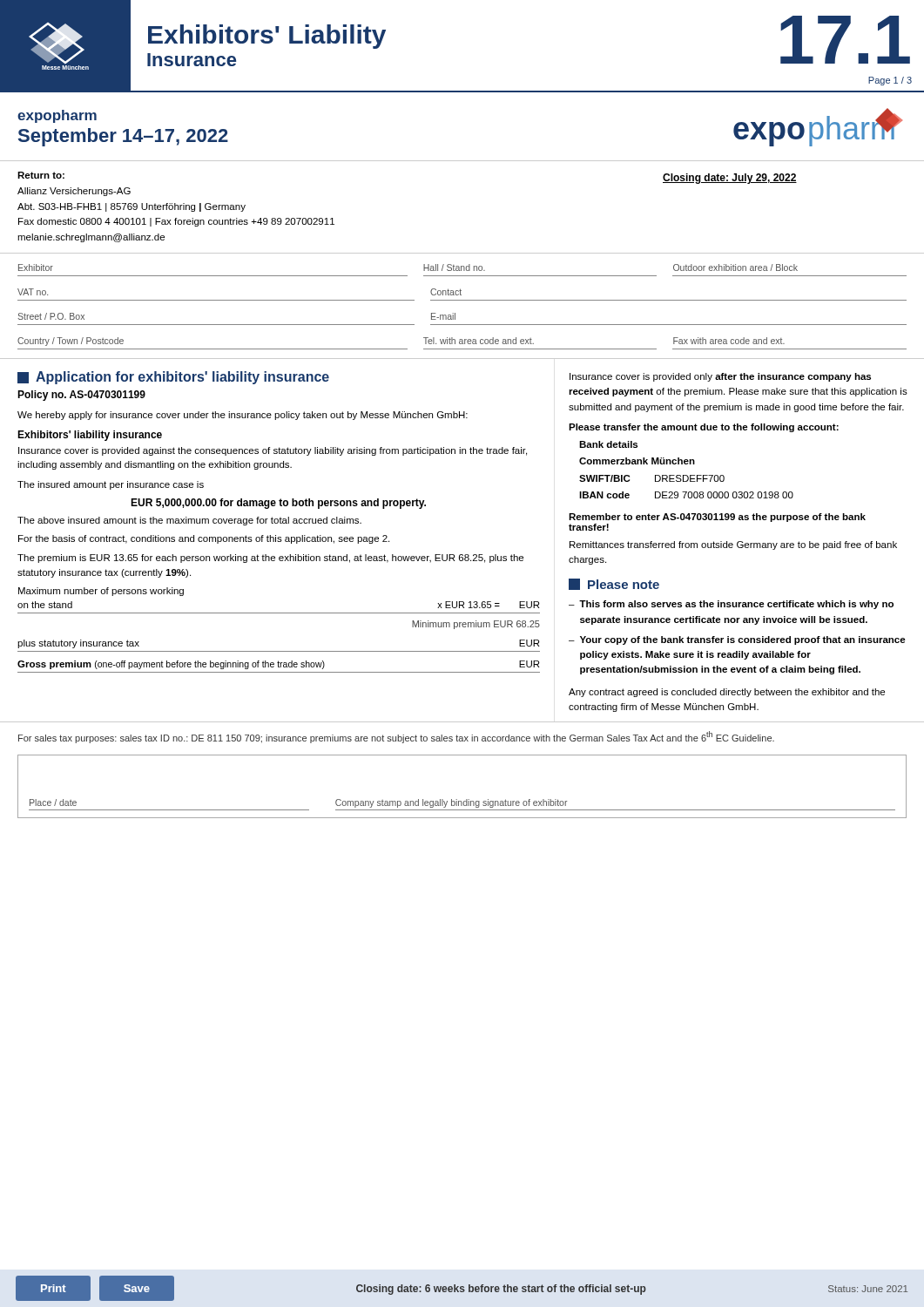This screenshot has width=924, height=1307.
Task: Find the region starting "Any contract agreed is concluded directly"
Action: [x=727, y=699]
